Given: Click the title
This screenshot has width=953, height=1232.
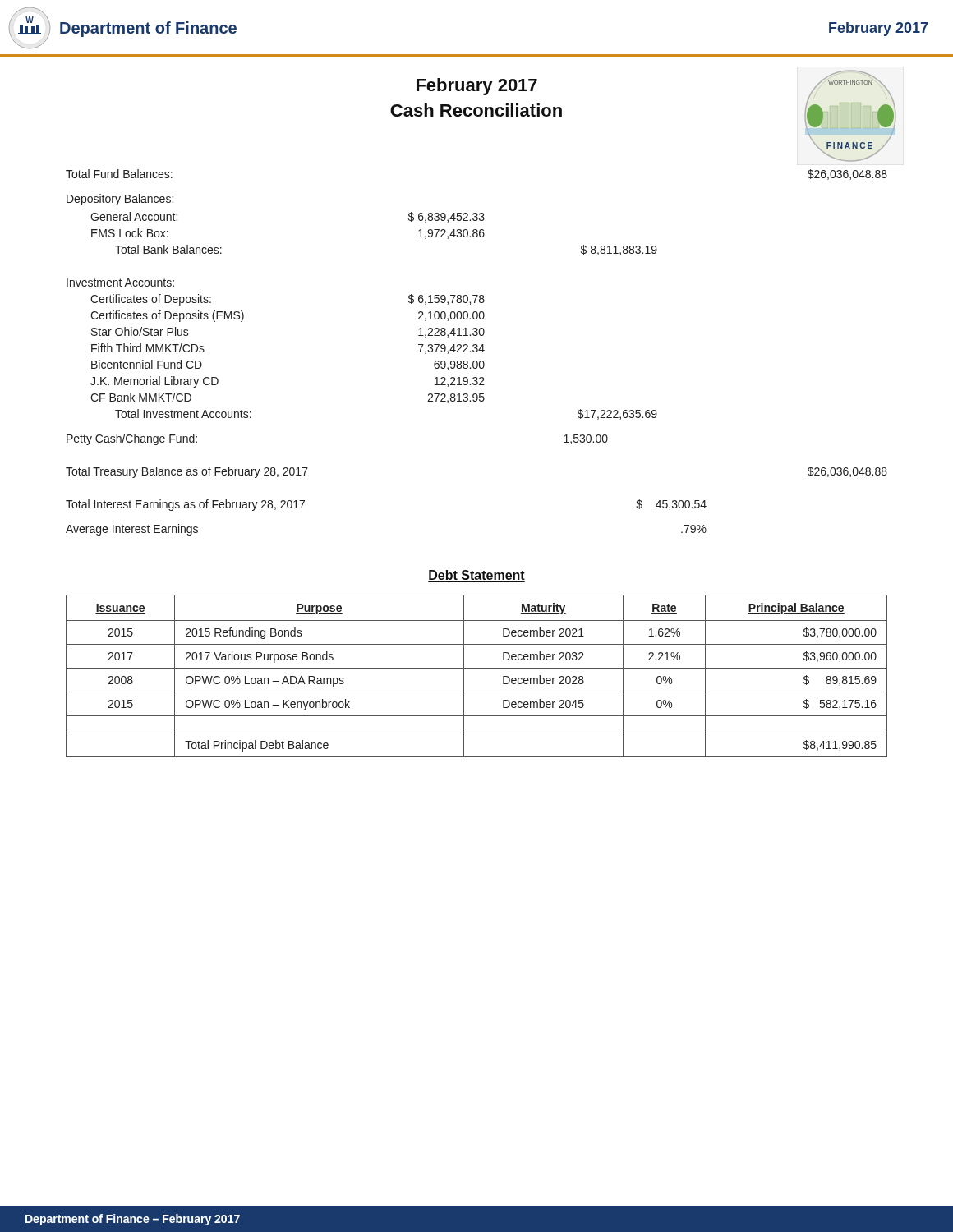Looking at the screenshot, I should [476, 98].
